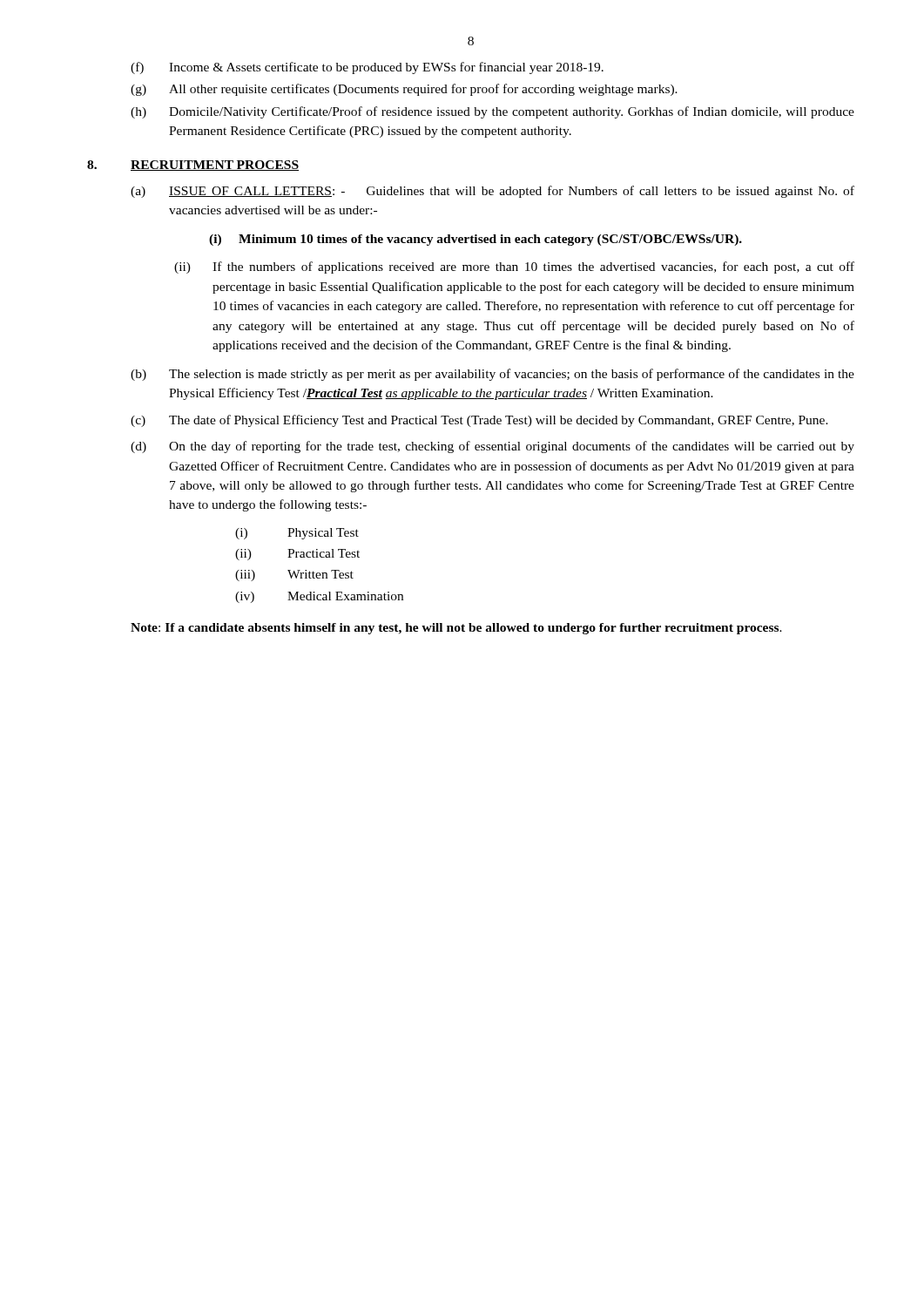Screen dimensions: 1307x924
Task: Select the passage starting "(ii) If the numbers of applications"
Action: coord(514,306)
